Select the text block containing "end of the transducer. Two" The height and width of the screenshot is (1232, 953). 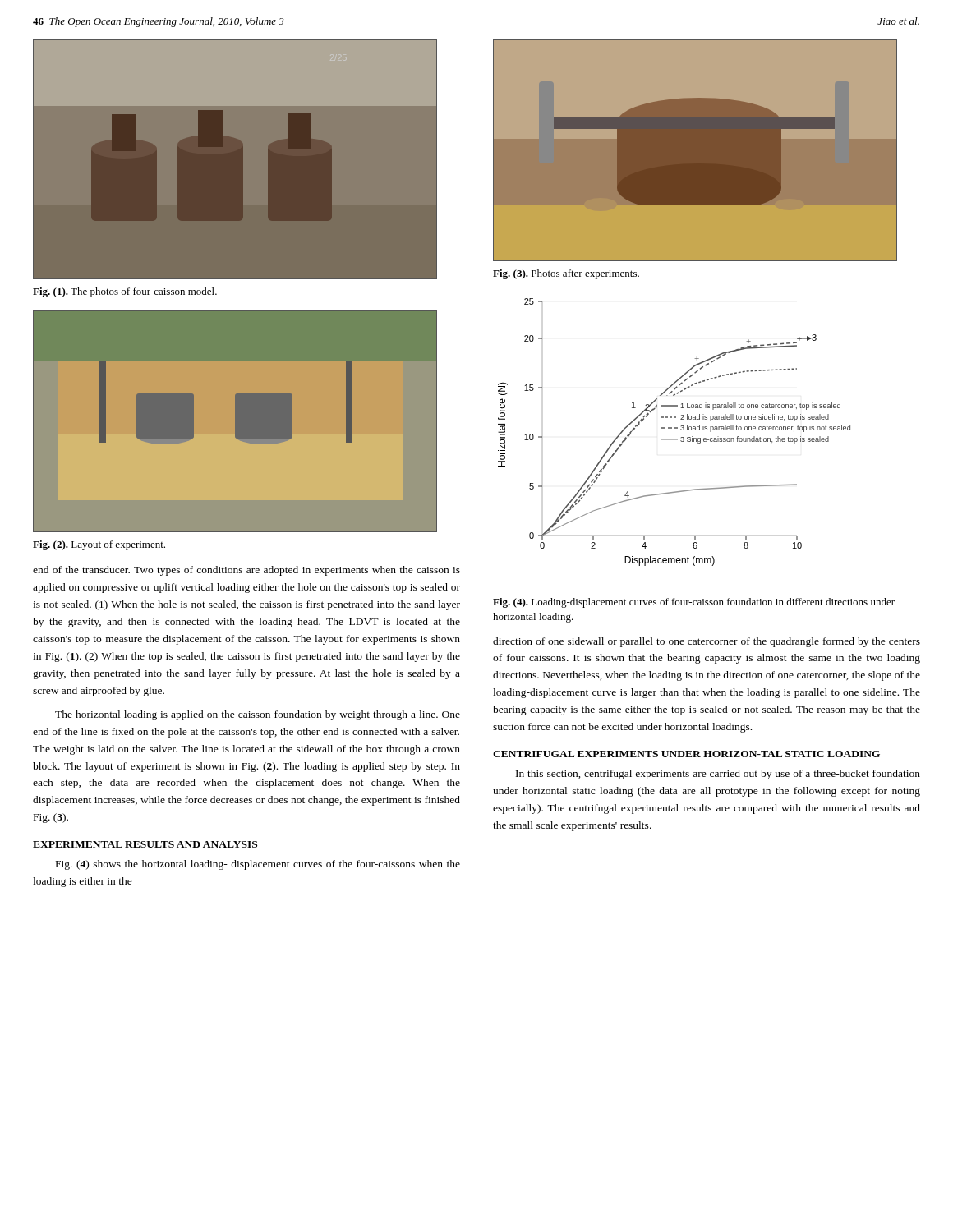[x=246, y=630]
